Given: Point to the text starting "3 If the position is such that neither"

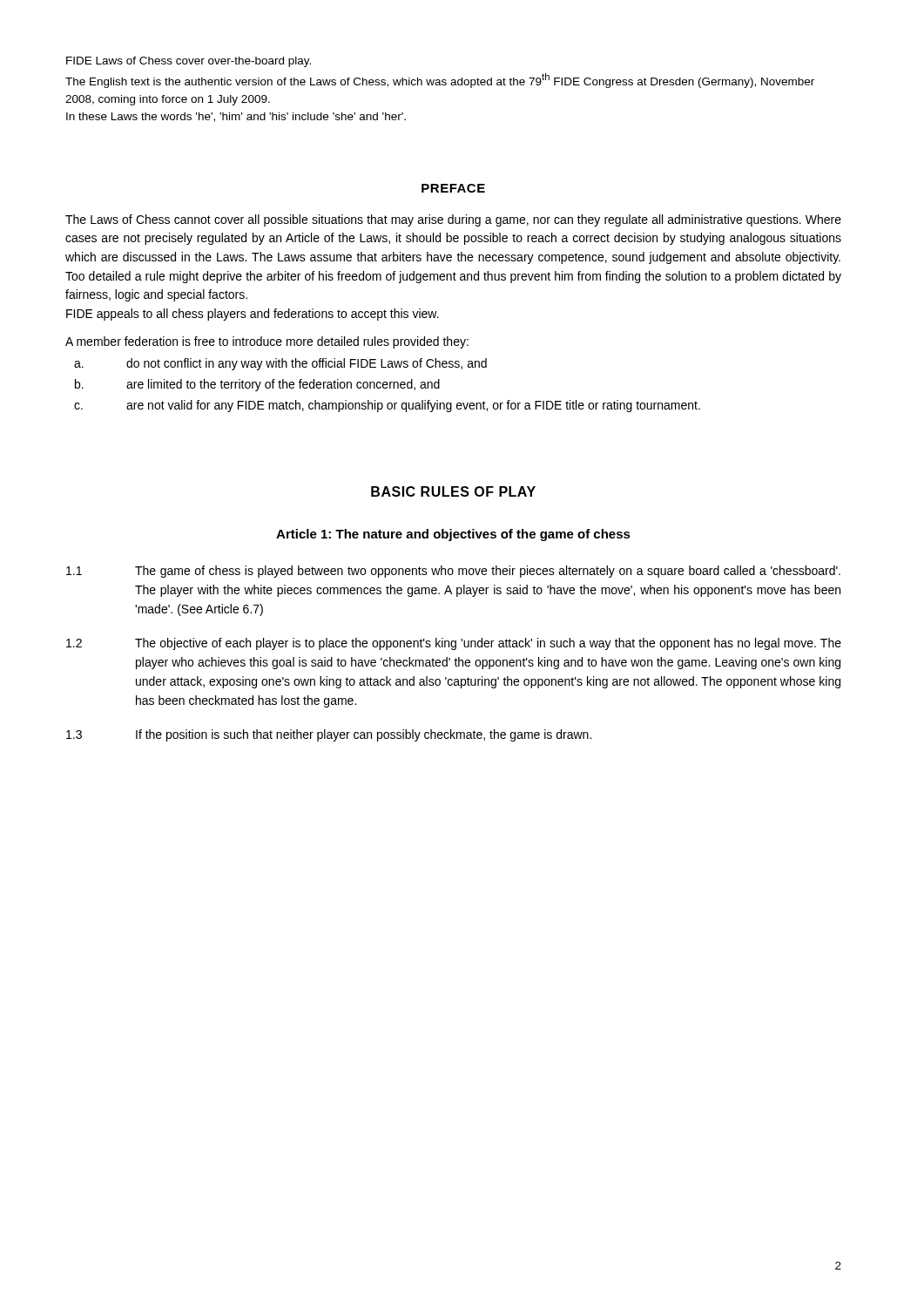Looking at the screenshot, I should 453,735.
